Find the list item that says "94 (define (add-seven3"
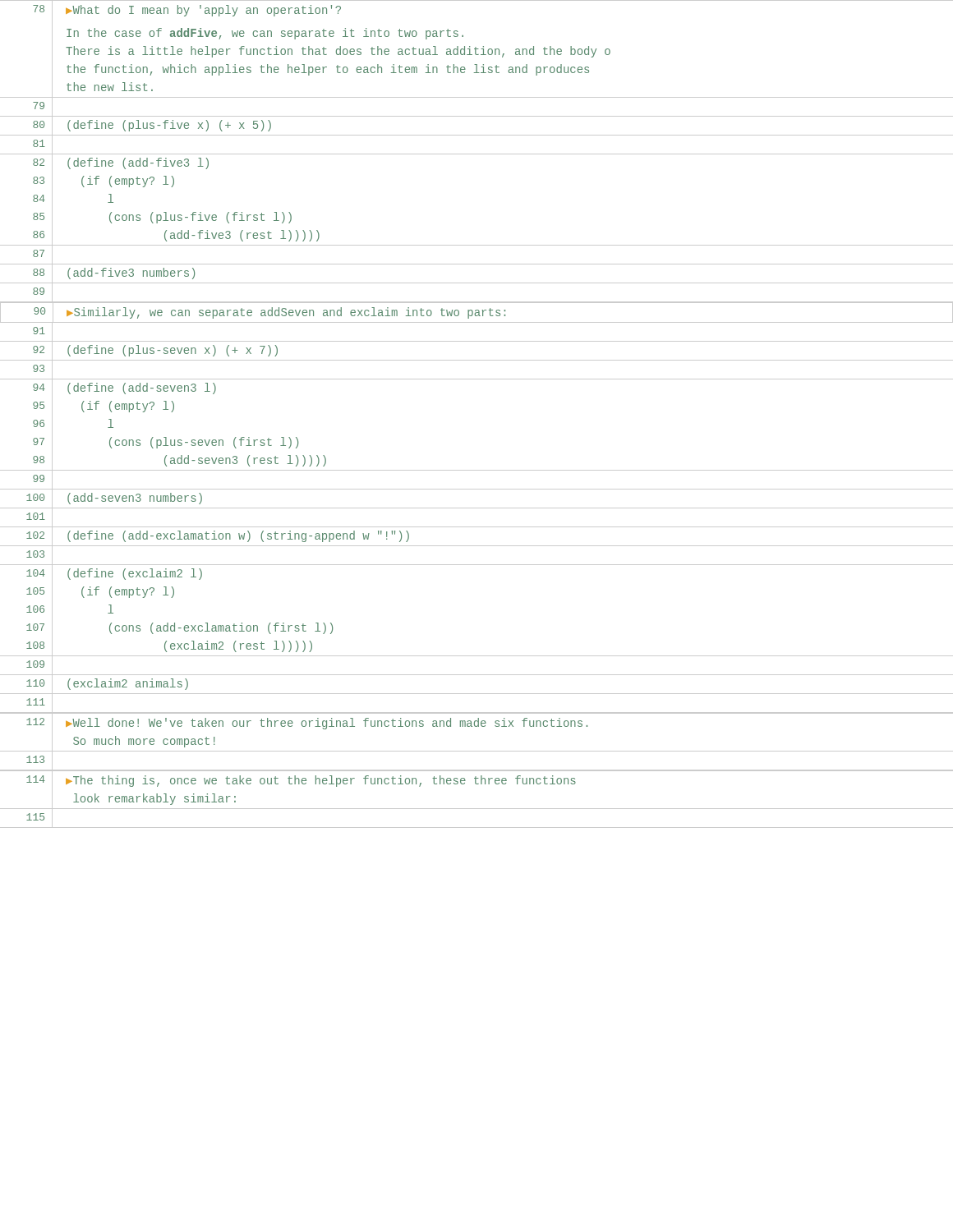The height and width of the screenshot is (1232, 953). pos(476,389)
